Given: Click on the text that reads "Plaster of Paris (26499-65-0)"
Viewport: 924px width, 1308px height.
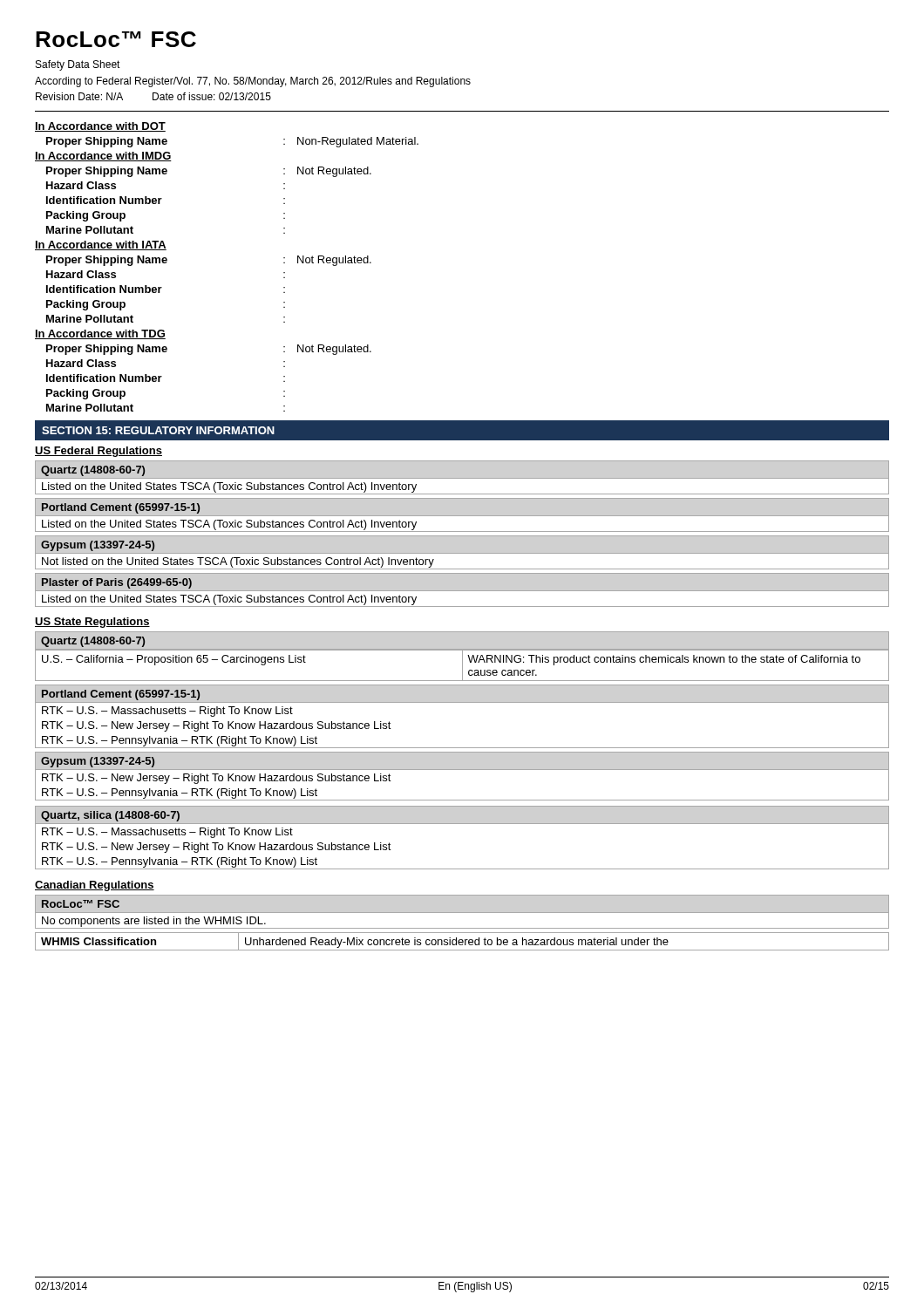Looking at the screenshot, I should [x=117, y=582].
